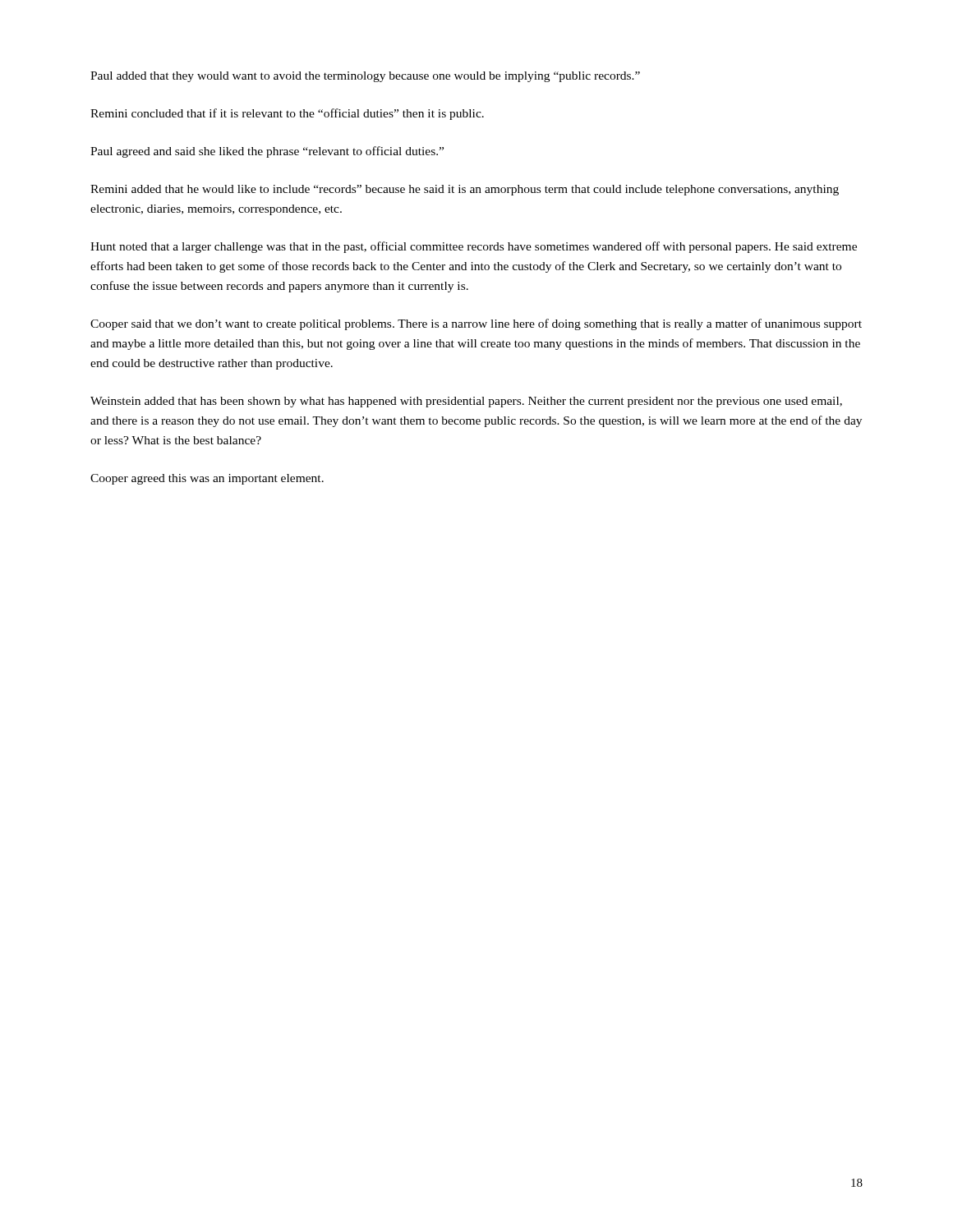
Task: Find "Cooper agreed this was an important element." on this page
Action: pos(207,478)
